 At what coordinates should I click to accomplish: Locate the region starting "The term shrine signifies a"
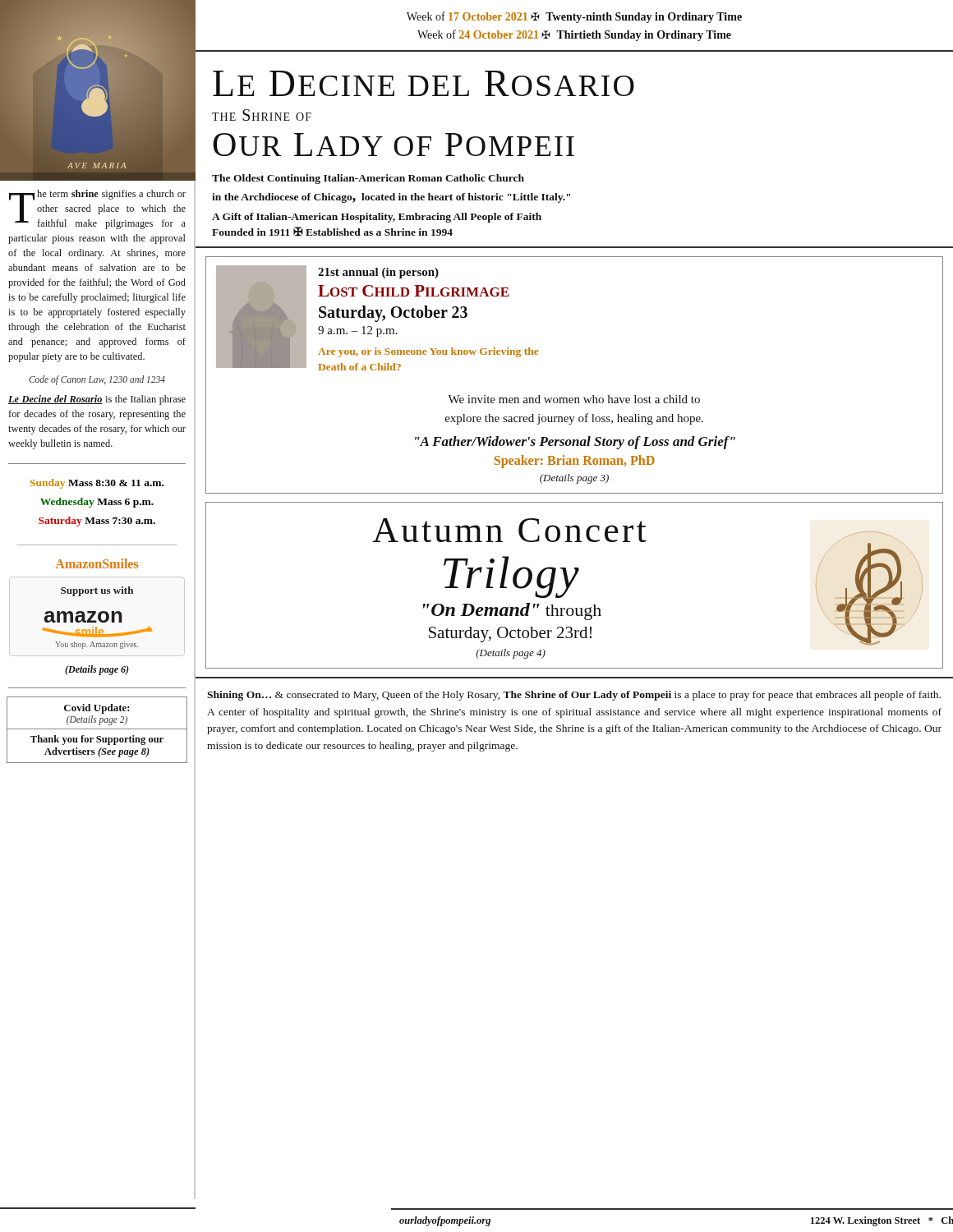97,273
